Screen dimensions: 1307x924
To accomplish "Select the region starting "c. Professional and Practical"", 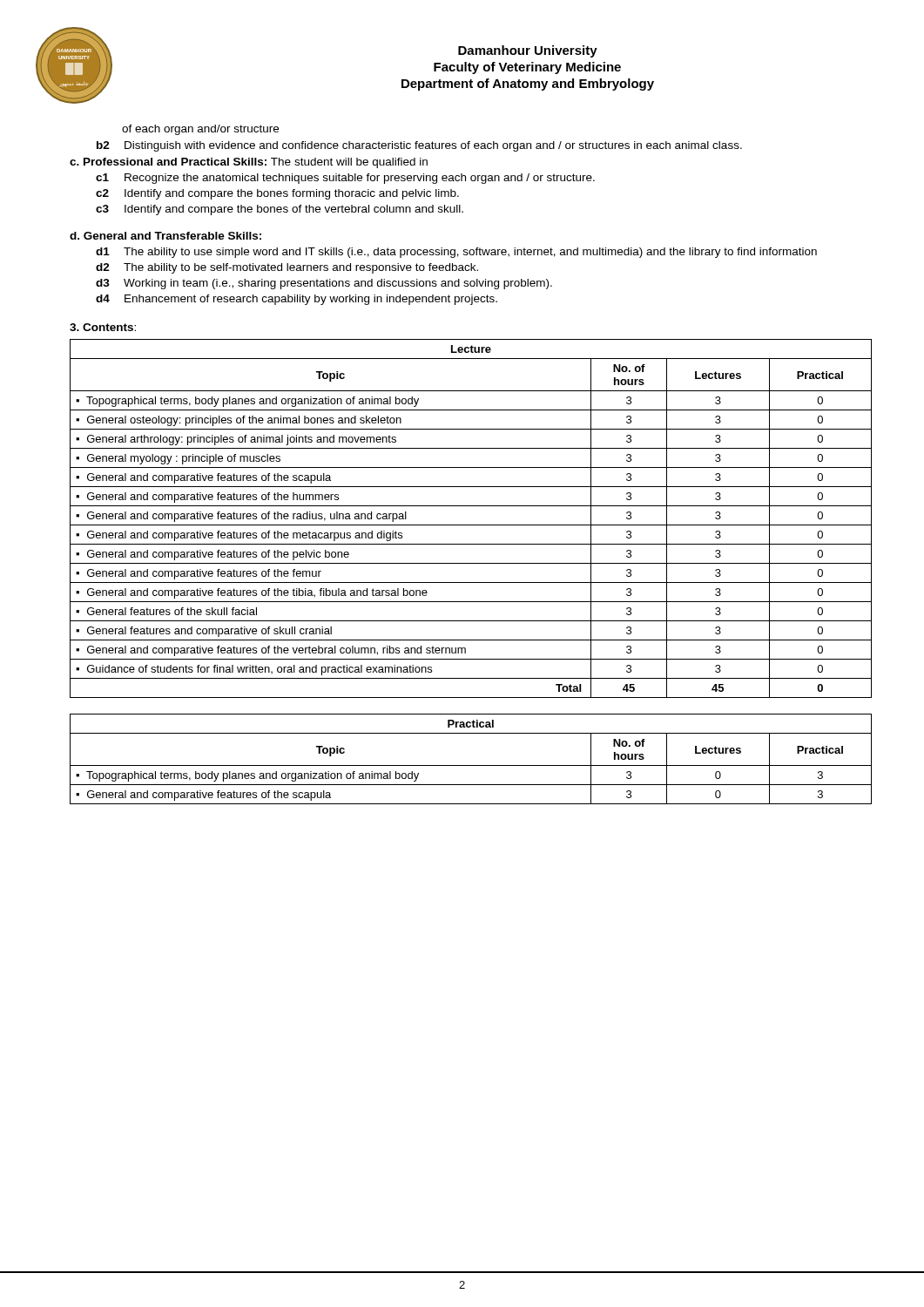I will pyautogui.click(x=249, y=162).
